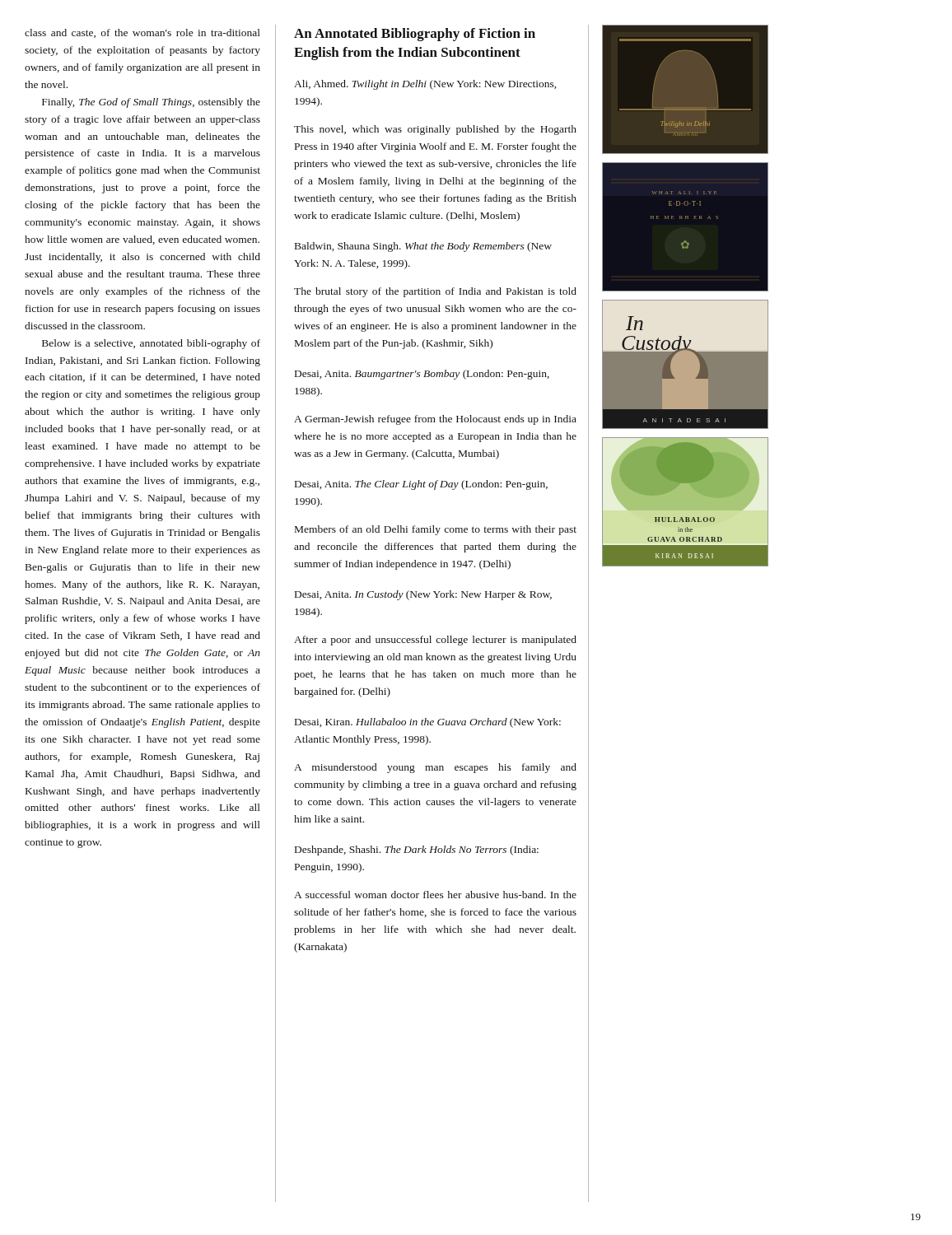Find the text block containing "Ali, Ahmed. Twilight in"
This screenshot has width=952, height=1235.
tap(435, 150)
